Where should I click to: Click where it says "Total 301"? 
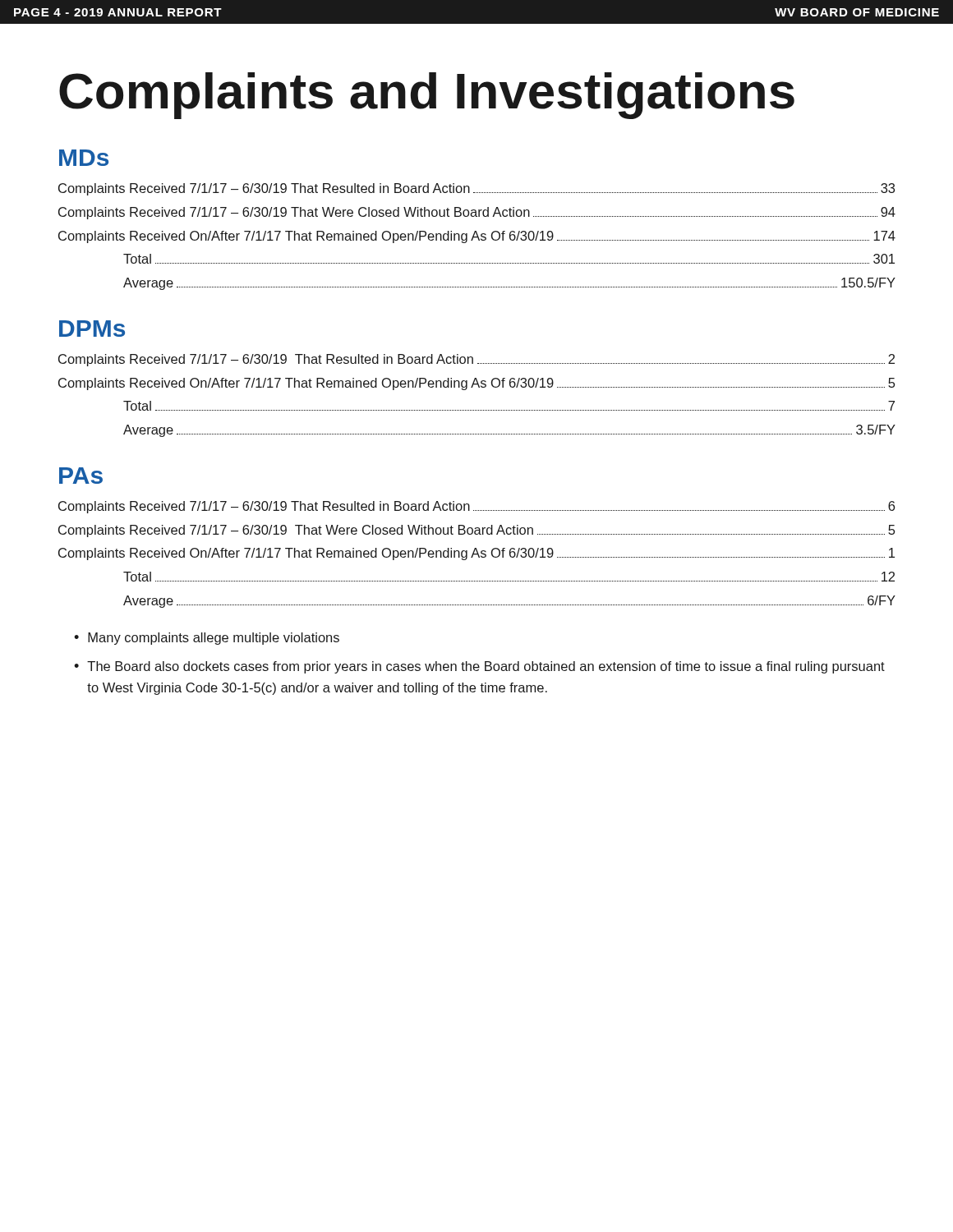click(509, 259)
